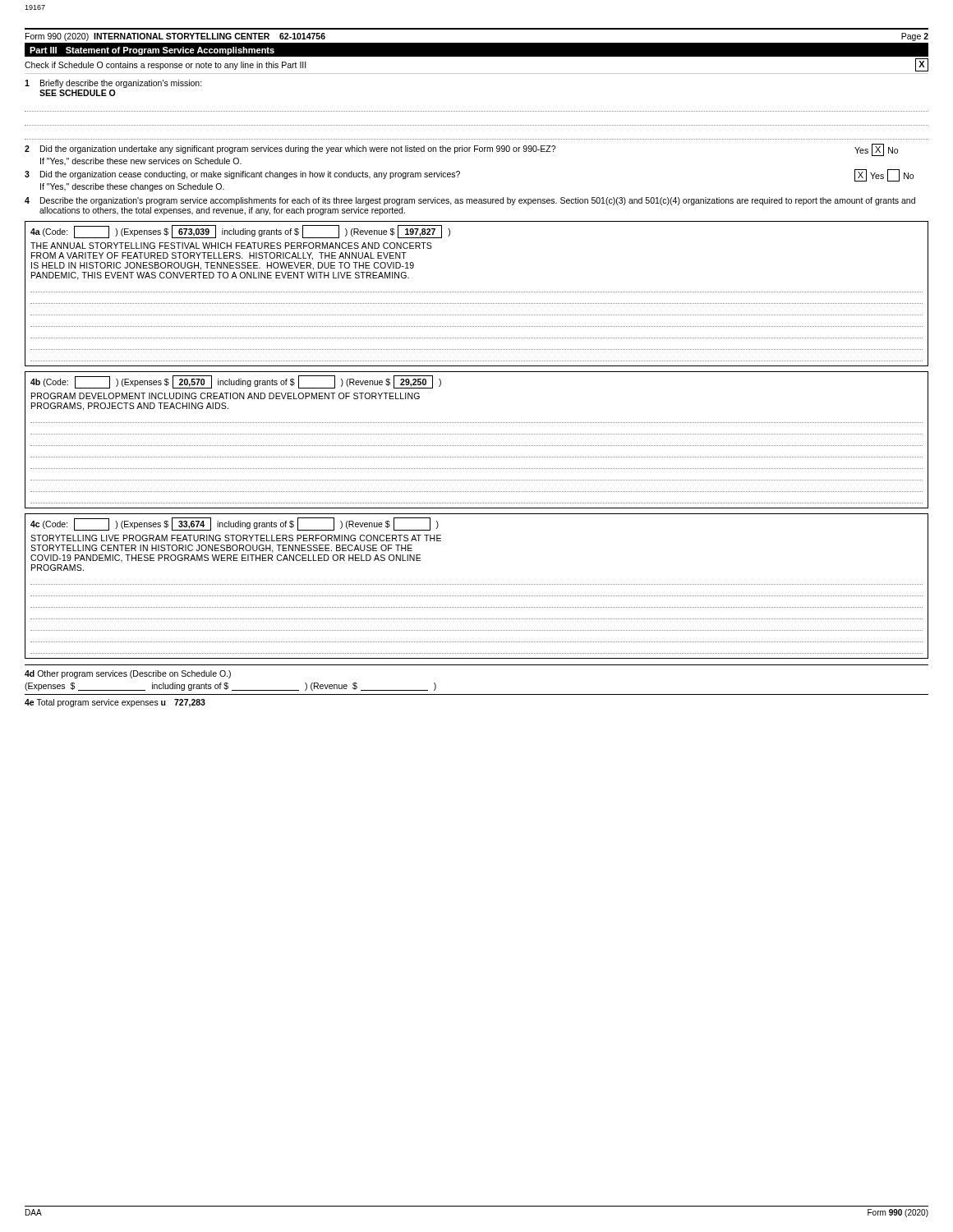This screenshot has width=953, height=1232.
Task: Point to the text block starting "3 Did the organization cease conducting, or"
Action: (239, 175)
